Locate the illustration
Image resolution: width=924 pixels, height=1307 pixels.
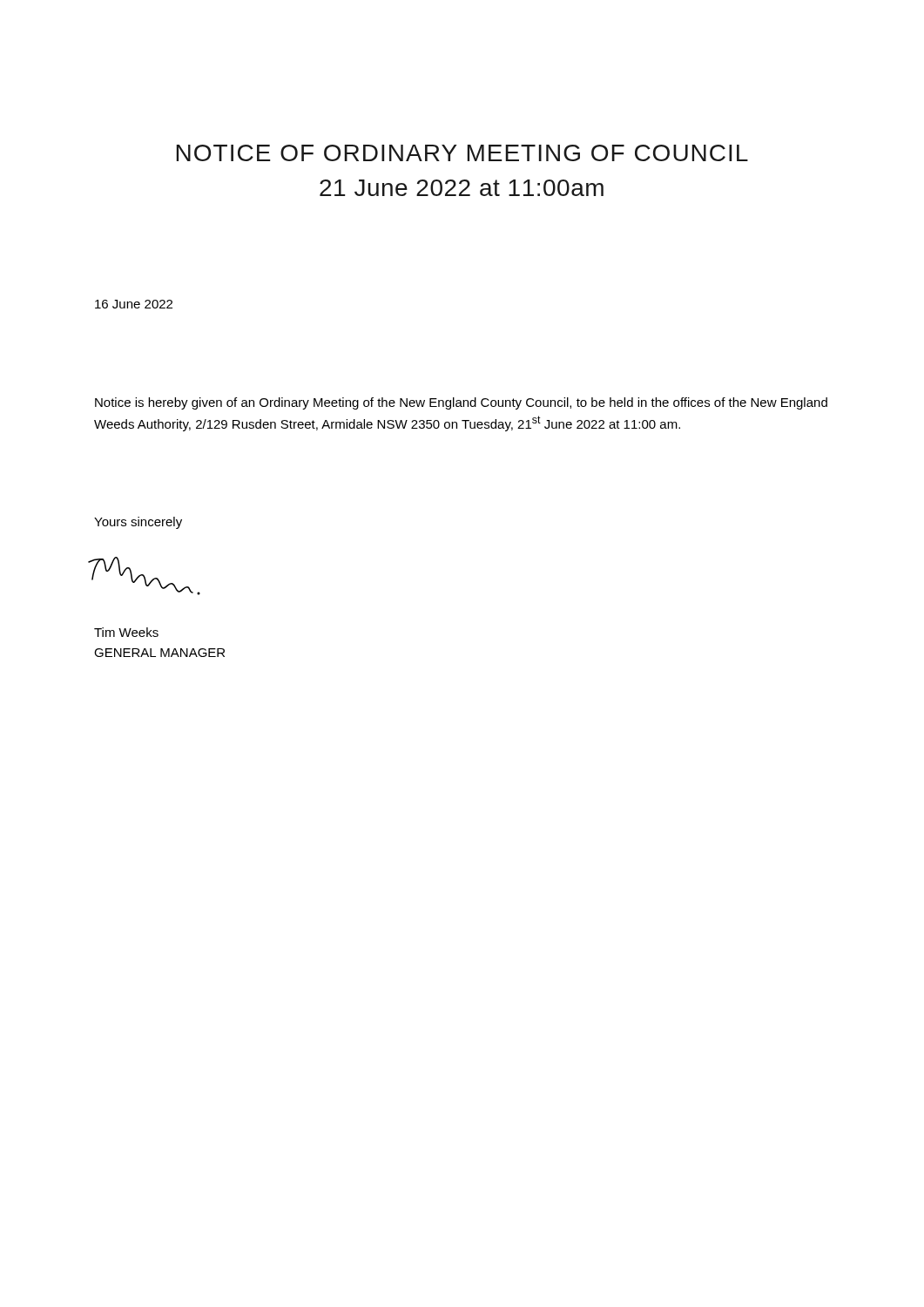171,575
